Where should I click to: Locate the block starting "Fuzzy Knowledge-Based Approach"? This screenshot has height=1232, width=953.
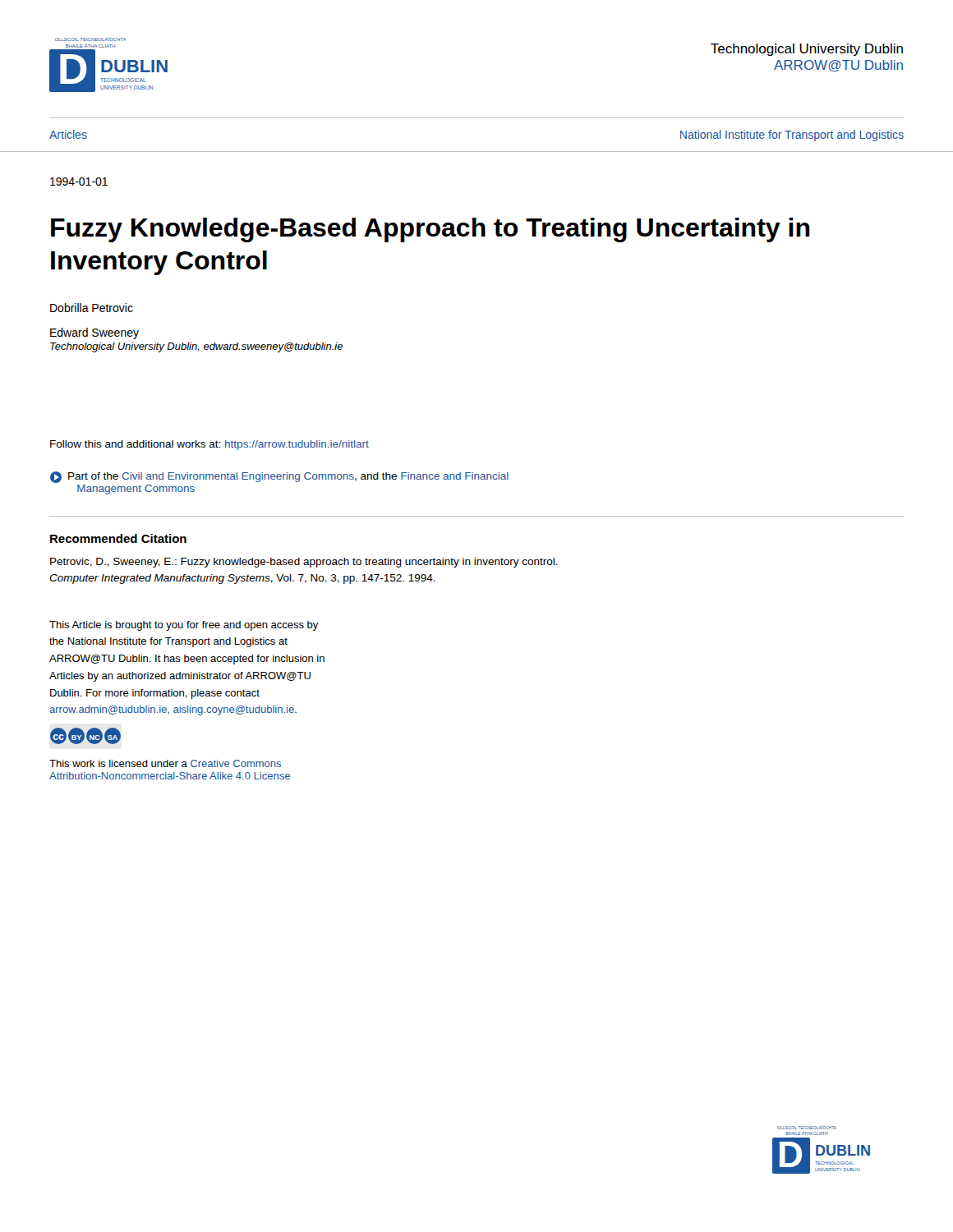[476, 244]
